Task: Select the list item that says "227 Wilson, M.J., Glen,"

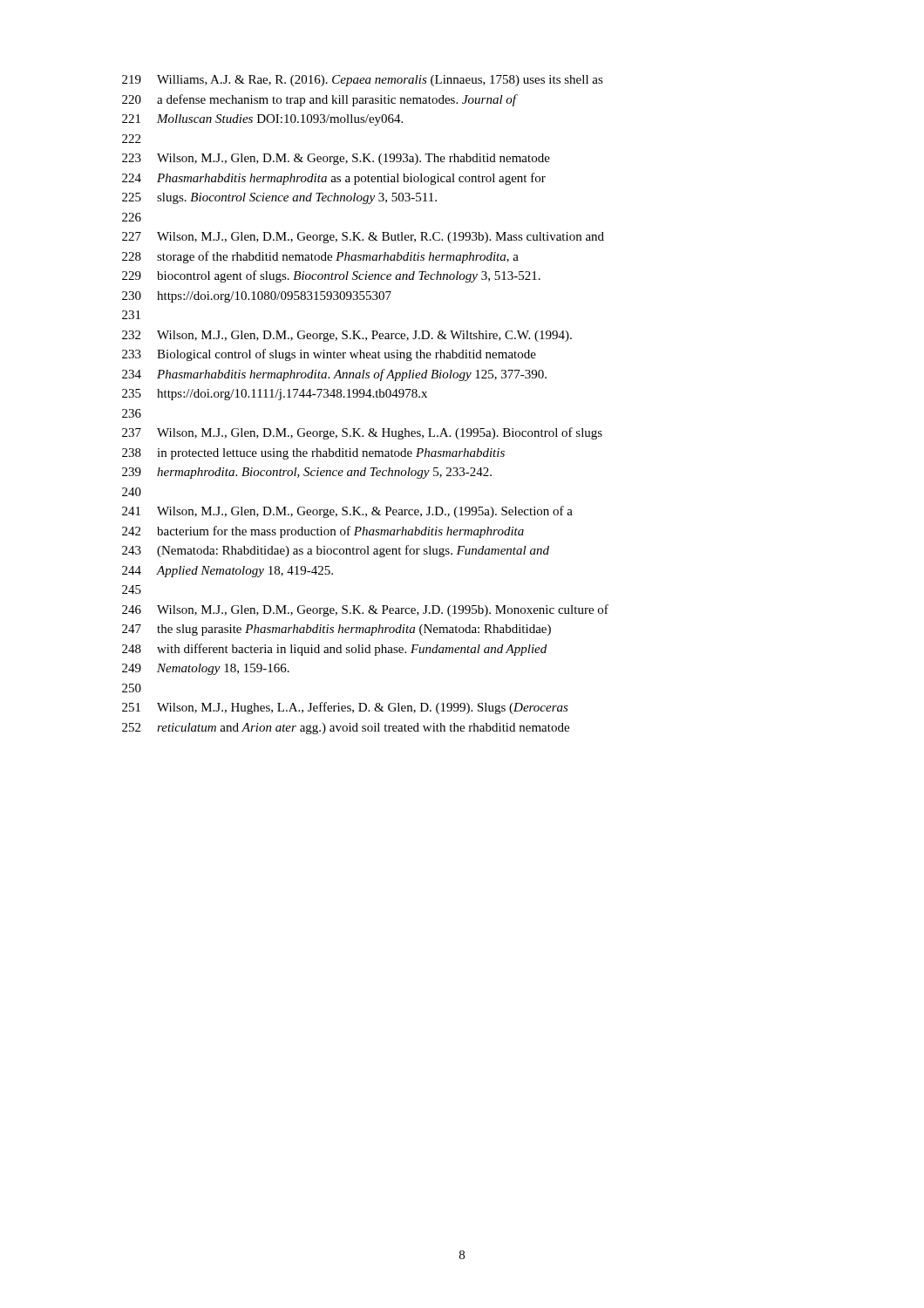Action: pyautogui.click(x=462, y=266)
